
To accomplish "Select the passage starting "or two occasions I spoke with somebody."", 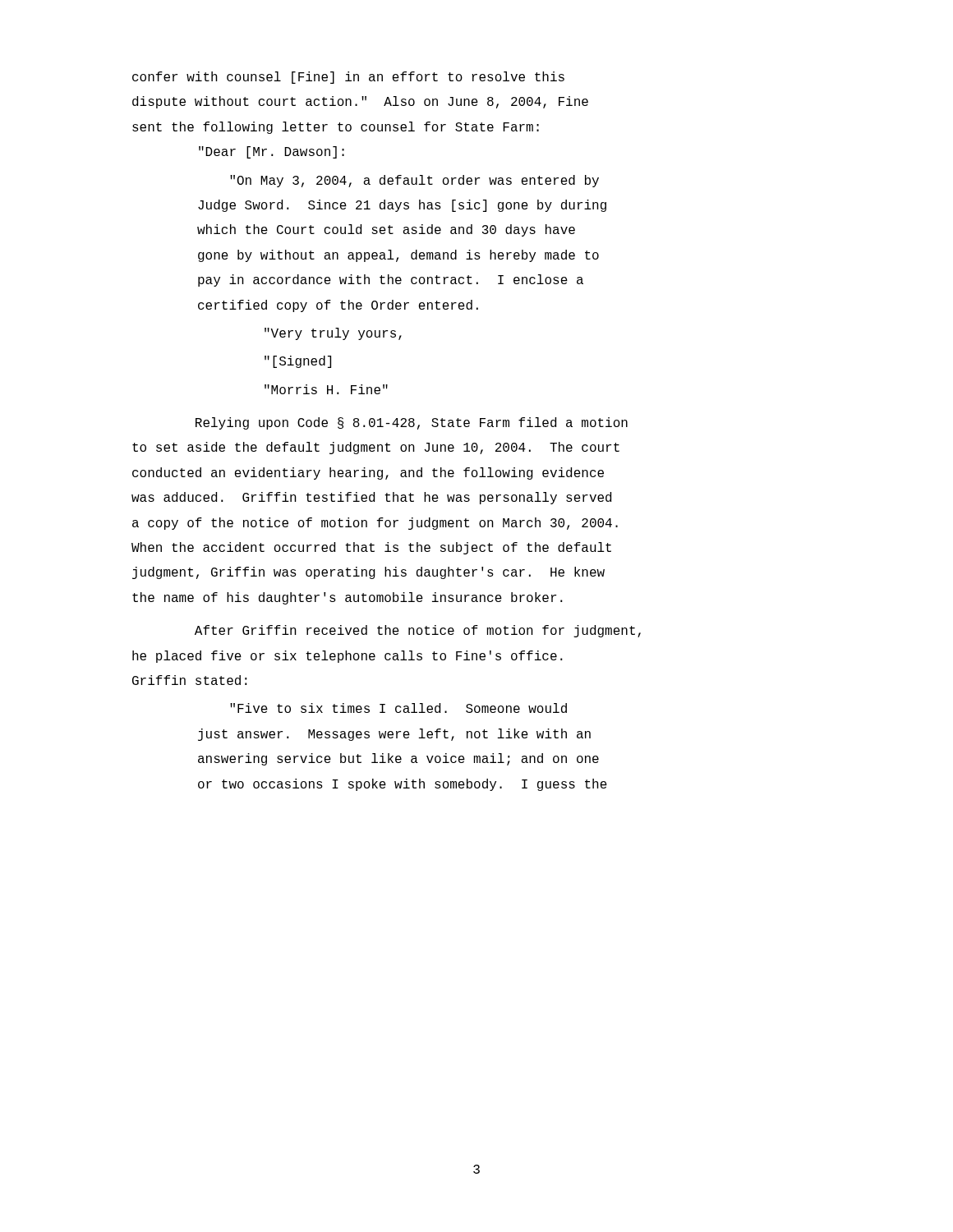I will coord(402,785).
